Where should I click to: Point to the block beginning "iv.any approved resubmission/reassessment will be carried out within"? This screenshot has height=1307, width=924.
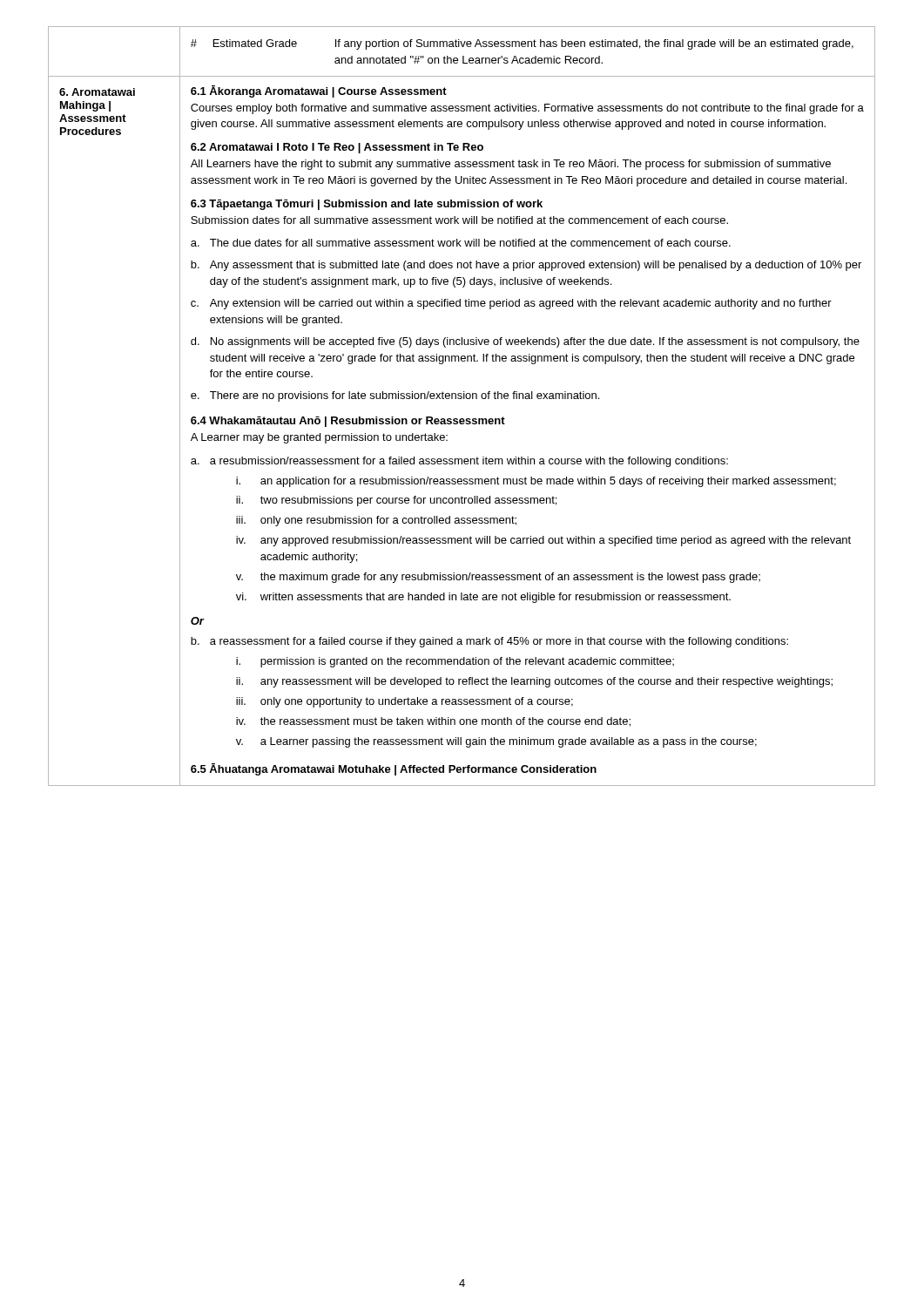[x=550, y=549]
